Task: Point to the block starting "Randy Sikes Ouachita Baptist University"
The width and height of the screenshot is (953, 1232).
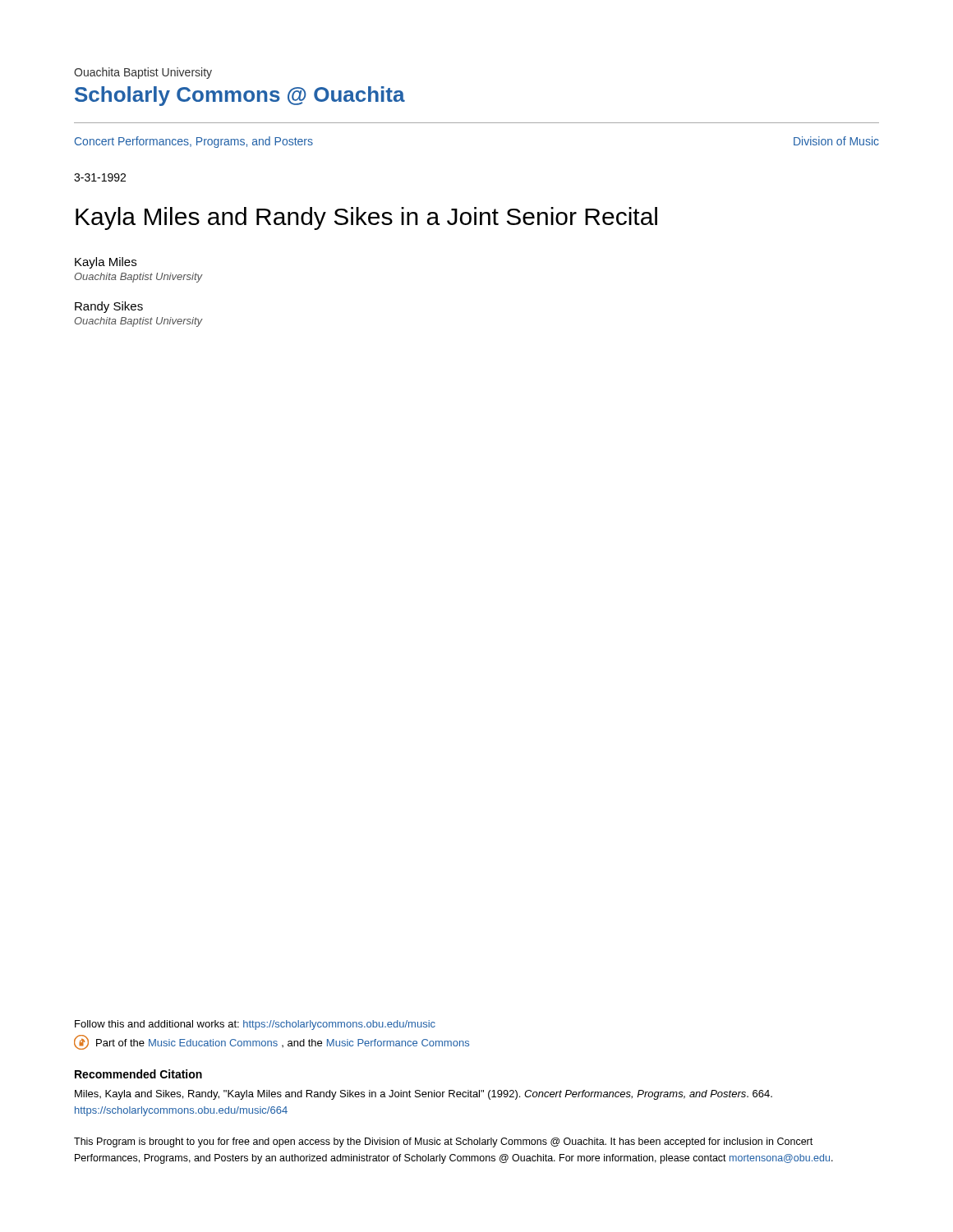Action: click(x=109, y=307)
